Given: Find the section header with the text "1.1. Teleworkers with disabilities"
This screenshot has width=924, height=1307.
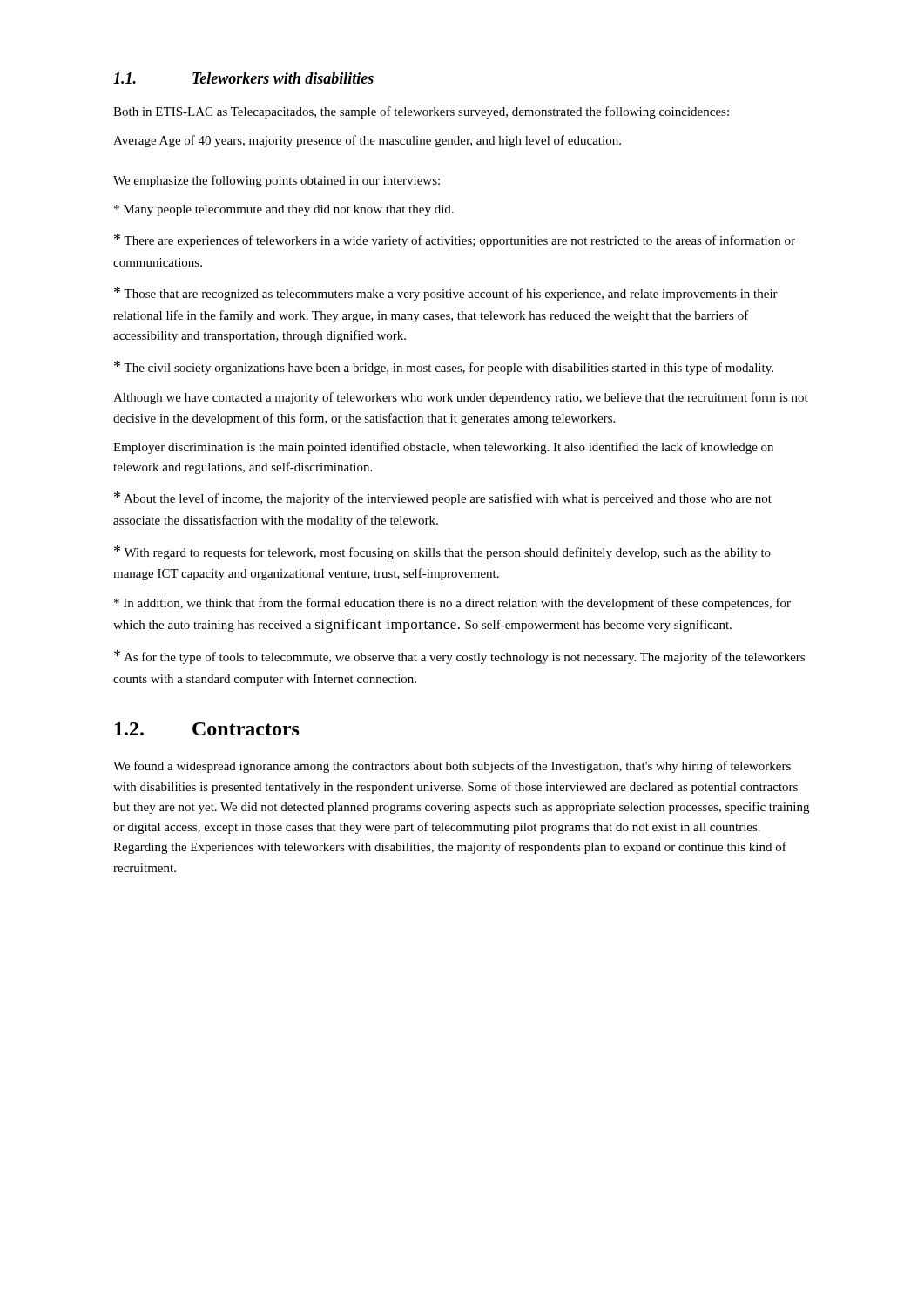Looking at the screenshot, I should point(244,79).
